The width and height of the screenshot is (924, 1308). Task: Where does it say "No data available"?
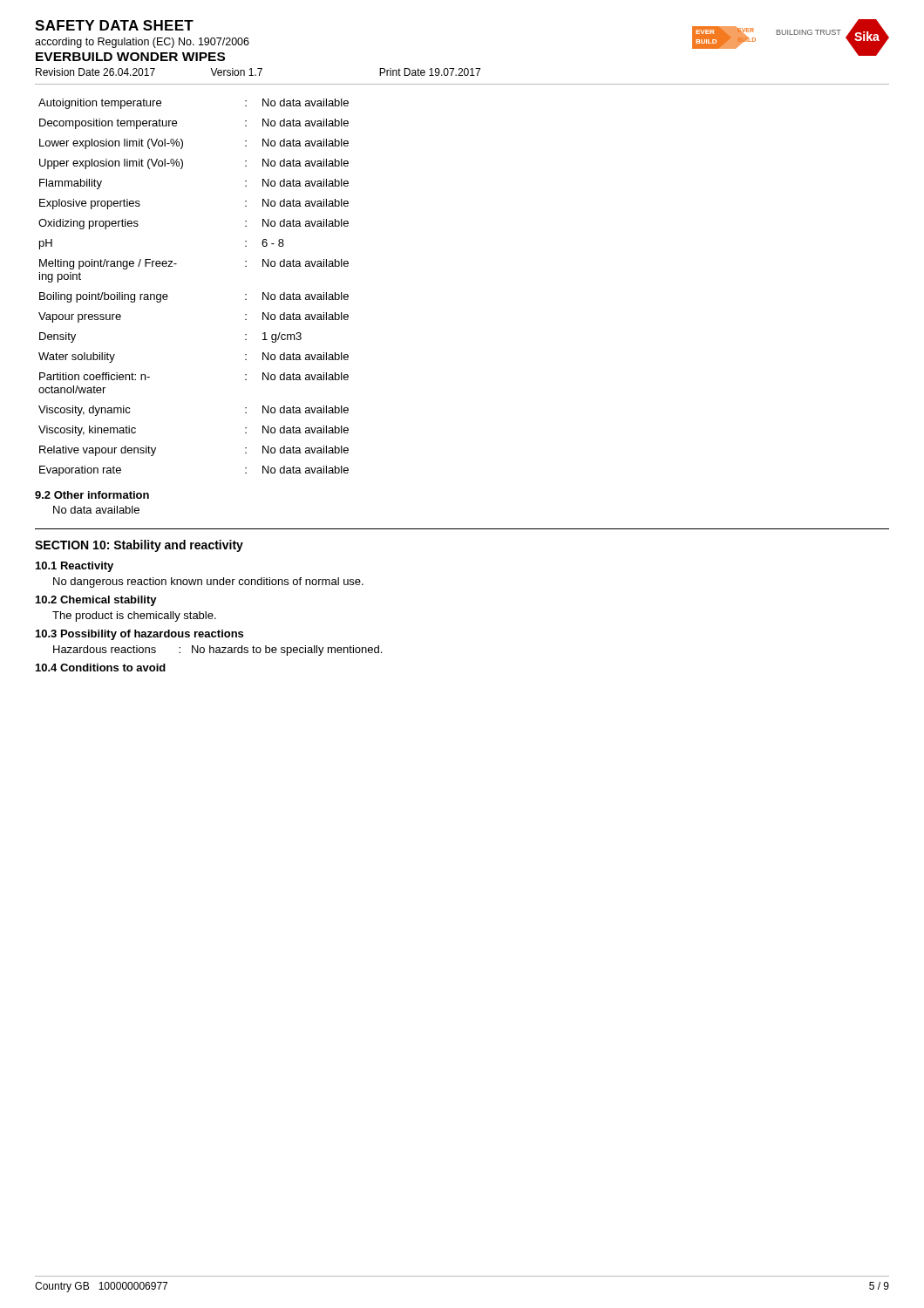96,510
